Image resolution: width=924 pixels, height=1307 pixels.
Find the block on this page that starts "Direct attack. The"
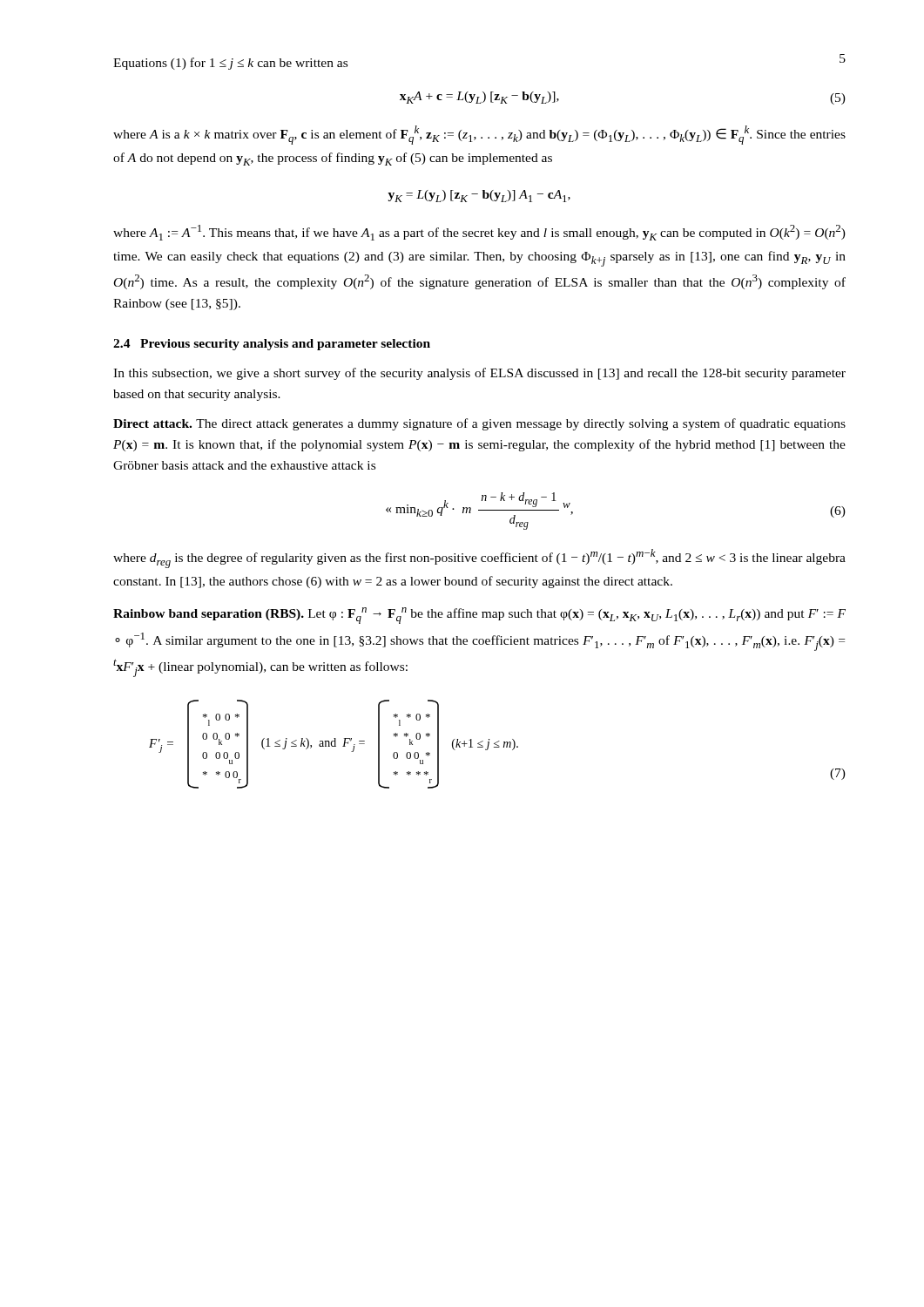(479, 445)
